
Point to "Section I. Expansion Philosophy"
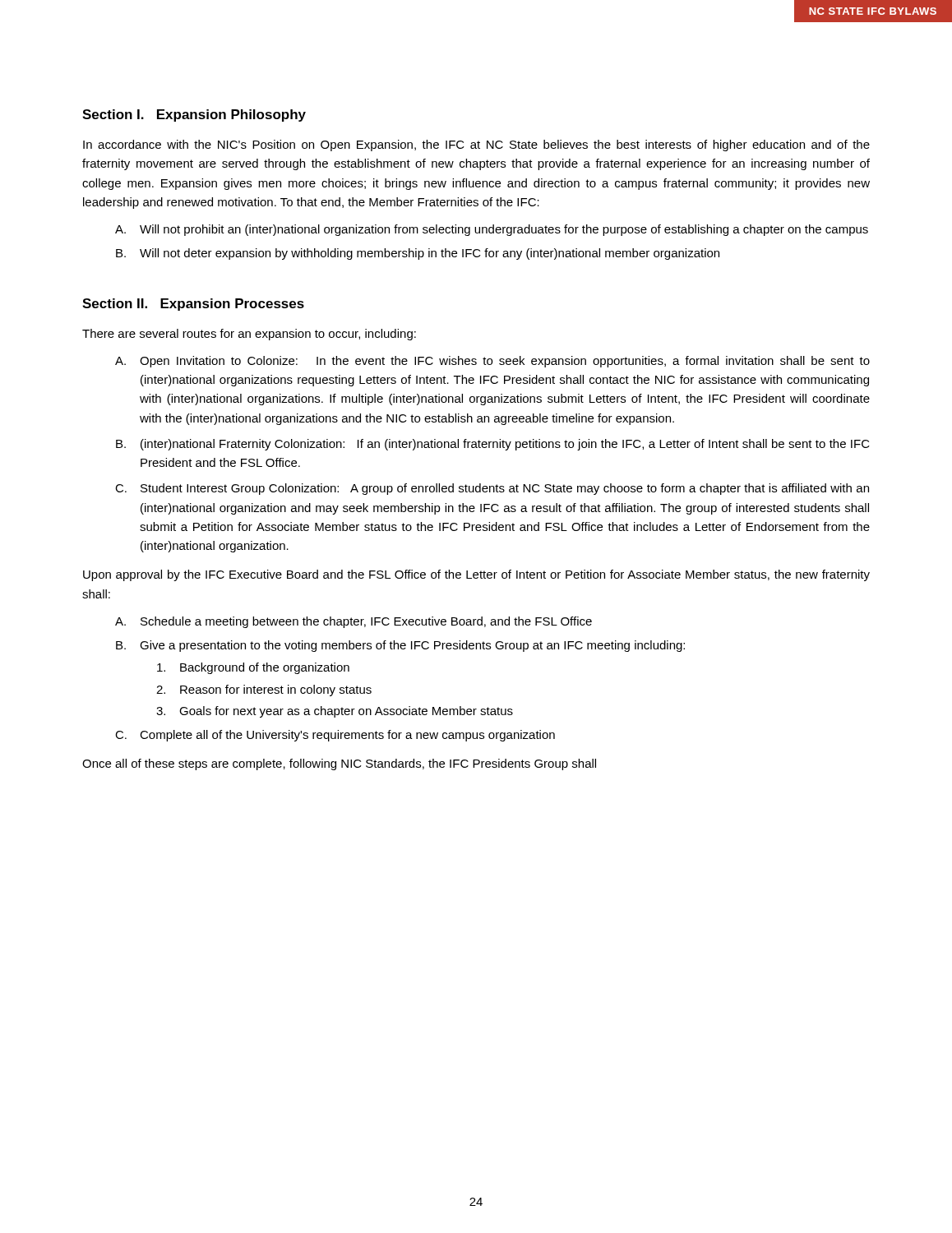[194, 115]
